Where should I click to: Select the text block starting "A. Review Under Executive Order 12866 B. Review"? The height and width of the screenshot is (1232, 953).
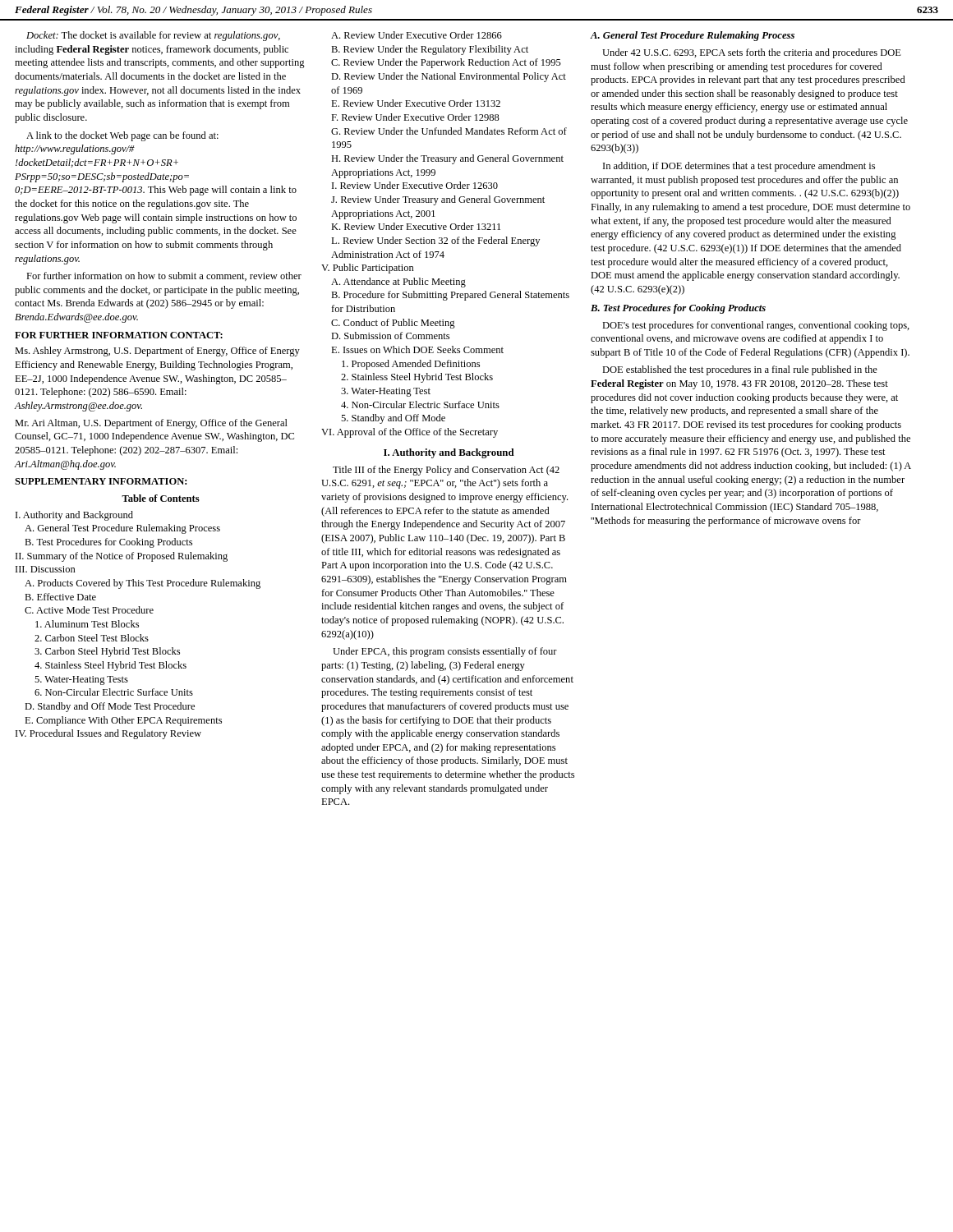[449, 234]
